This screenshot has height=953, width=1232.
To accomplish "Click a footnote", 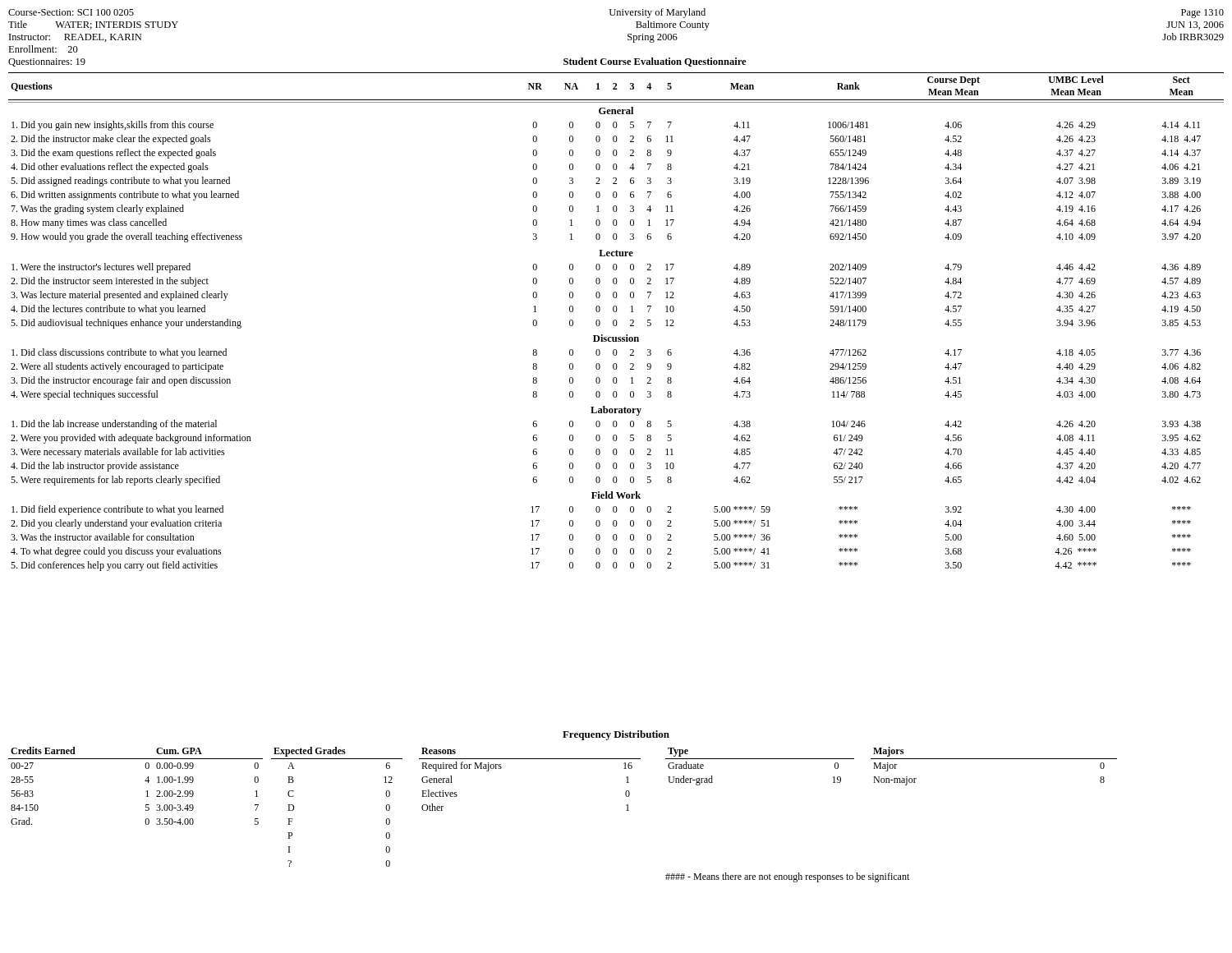I will pyautogui.click(x=787, y=877).
